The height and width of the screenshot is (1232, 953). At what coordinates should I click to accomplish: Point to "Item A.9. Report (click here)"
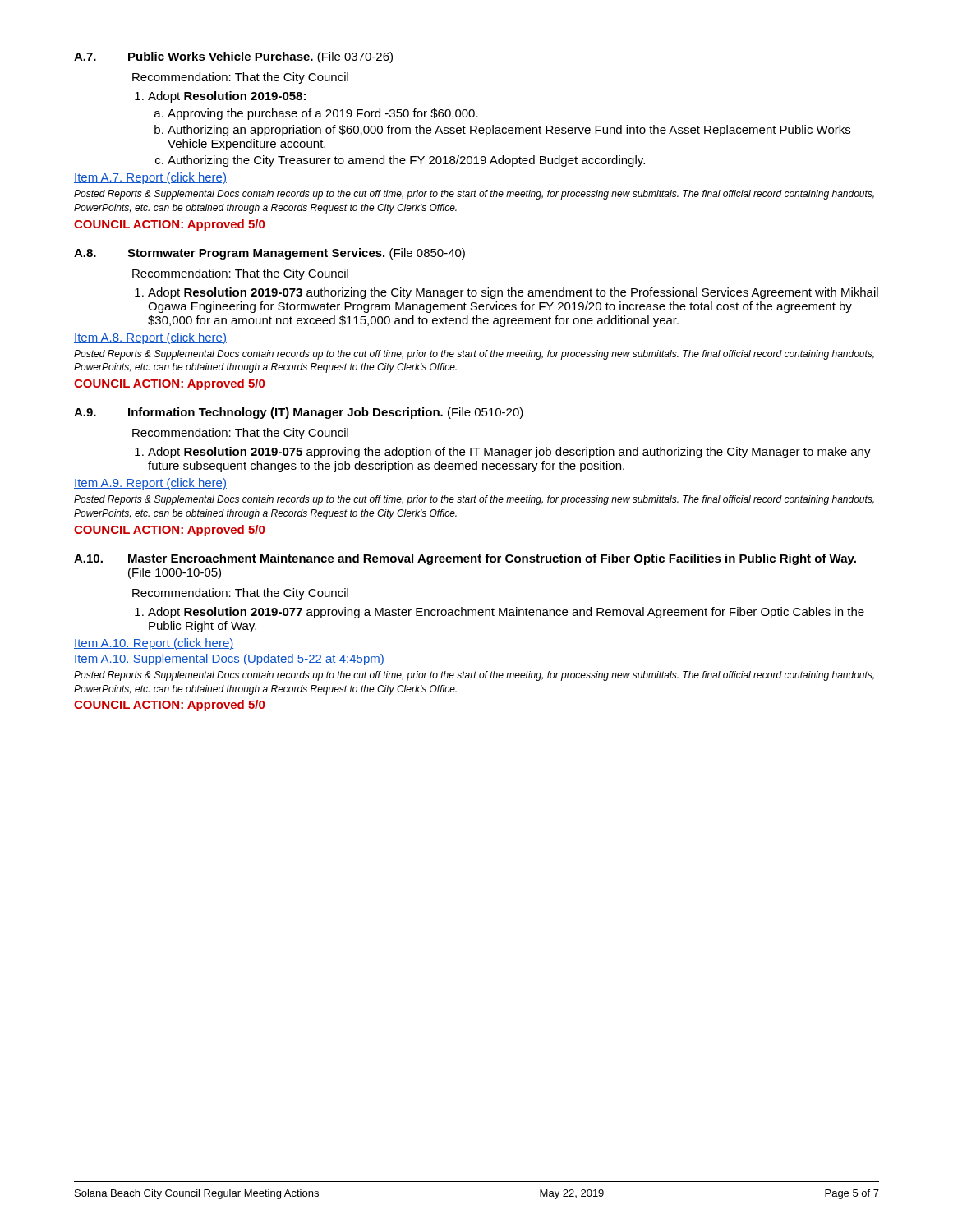(x=150, y=483)
